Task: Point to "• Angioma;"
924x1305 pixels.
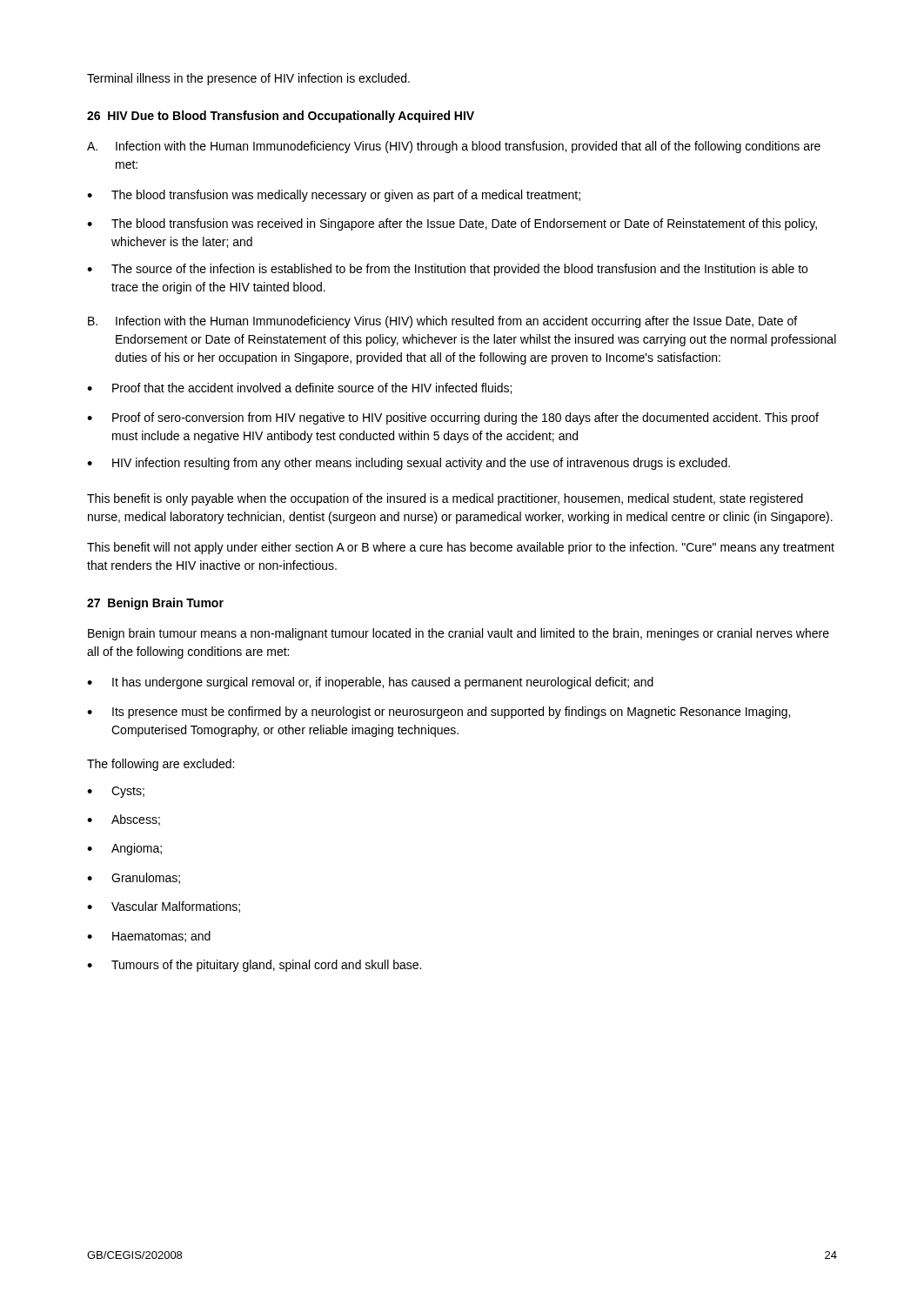Action: point(124,849)
